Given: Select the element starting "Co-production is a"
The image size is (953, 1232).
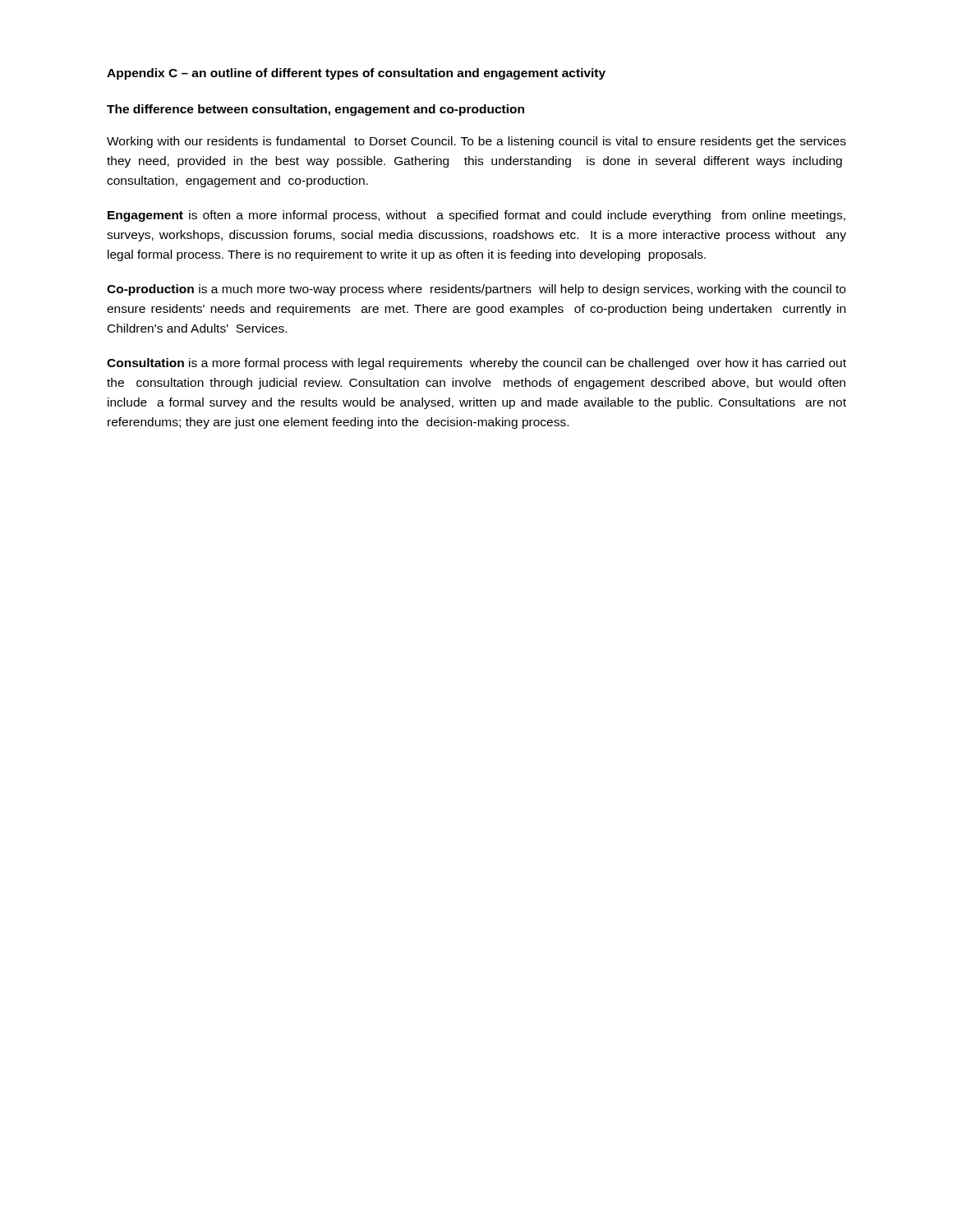Looking at the screenshot, I should [476, 308].
